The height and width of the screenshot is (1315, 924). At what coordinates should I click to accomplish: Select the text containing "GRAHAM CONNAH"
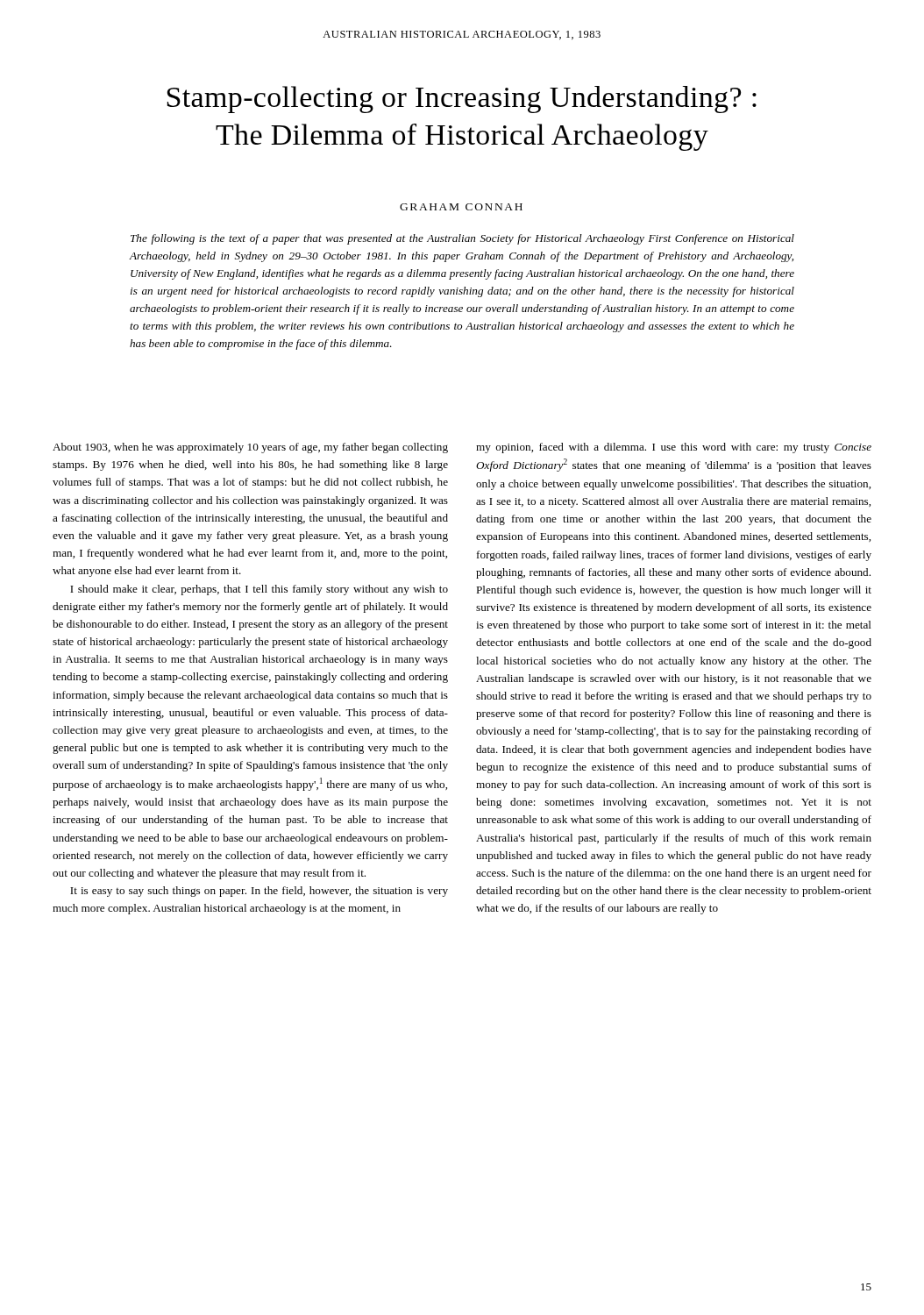point(462,206)
